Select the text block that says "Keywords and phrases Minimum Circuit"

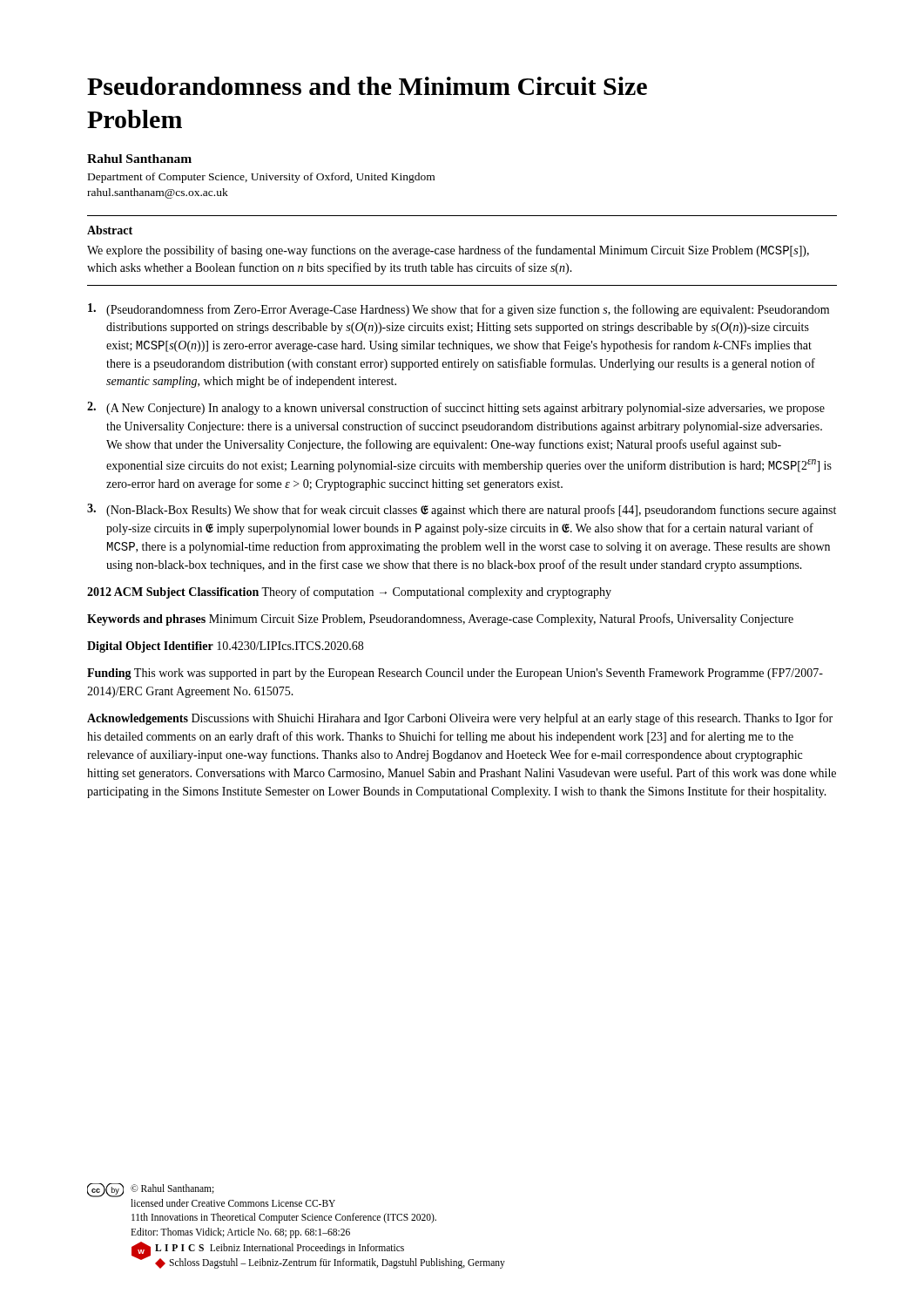(440, 619)
